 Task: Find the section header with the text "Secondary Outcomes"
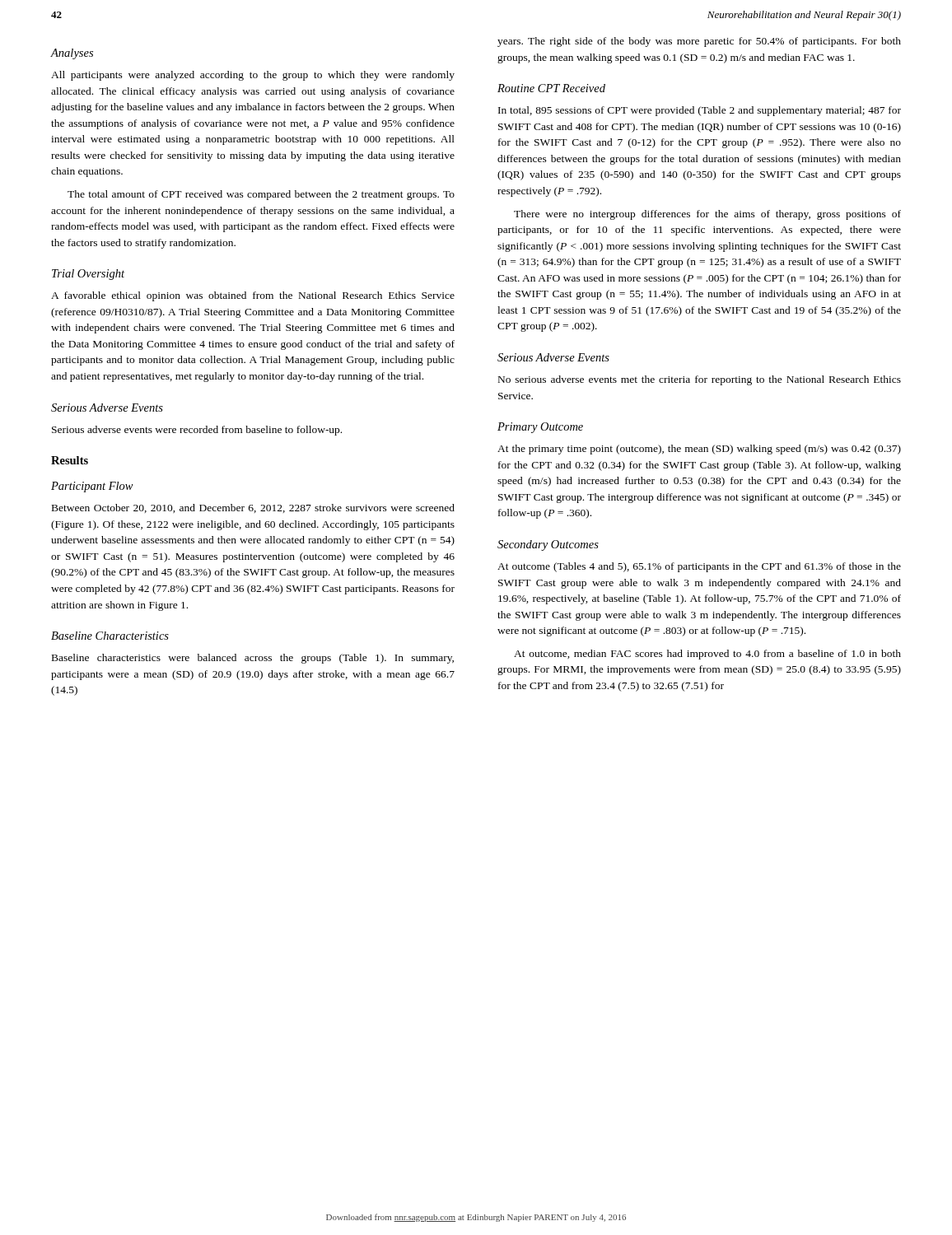click(x=548, y=545)
